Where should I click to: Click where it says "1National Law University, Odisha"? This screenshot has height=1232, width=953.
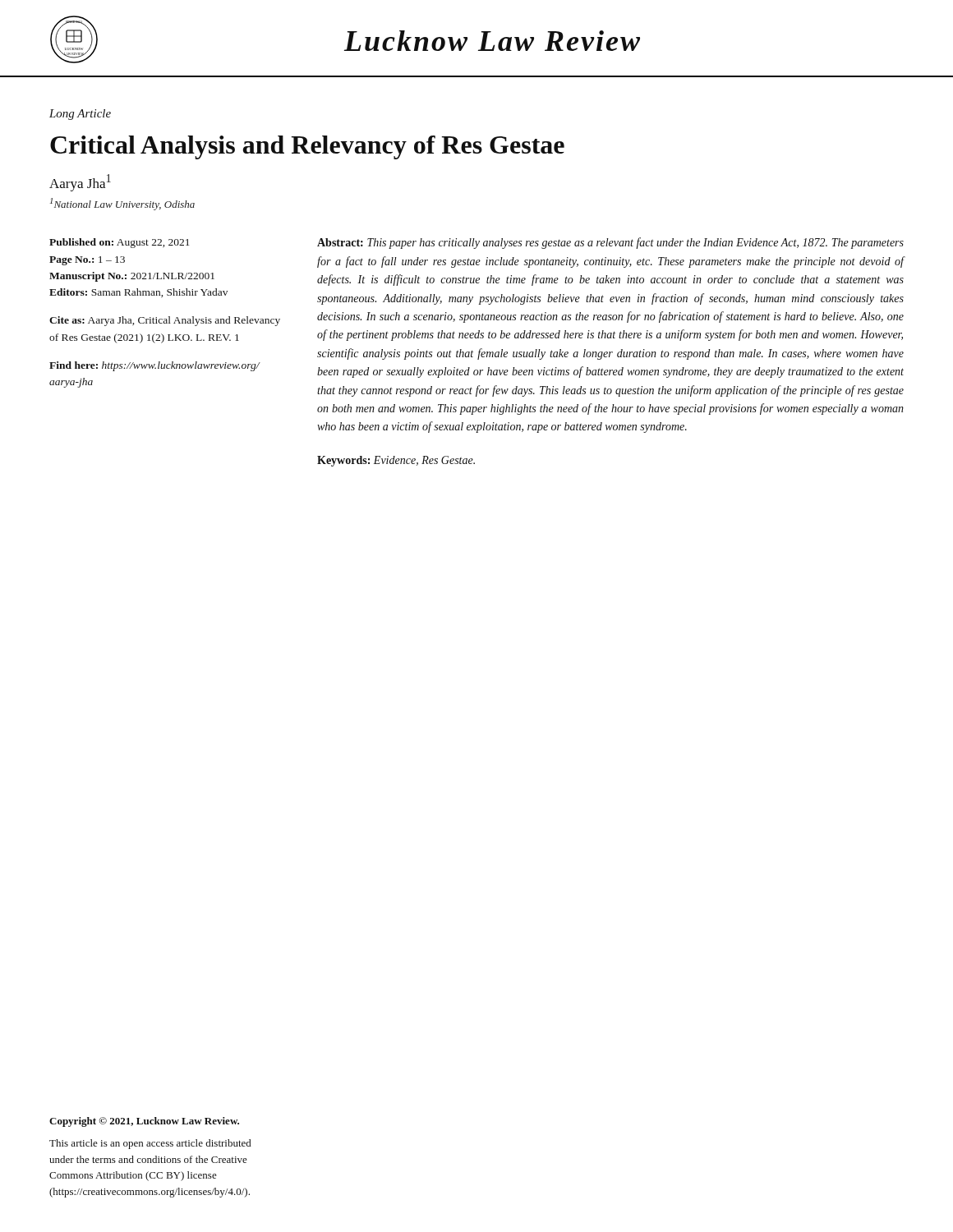pyautogui.click(x=122, y=203)
